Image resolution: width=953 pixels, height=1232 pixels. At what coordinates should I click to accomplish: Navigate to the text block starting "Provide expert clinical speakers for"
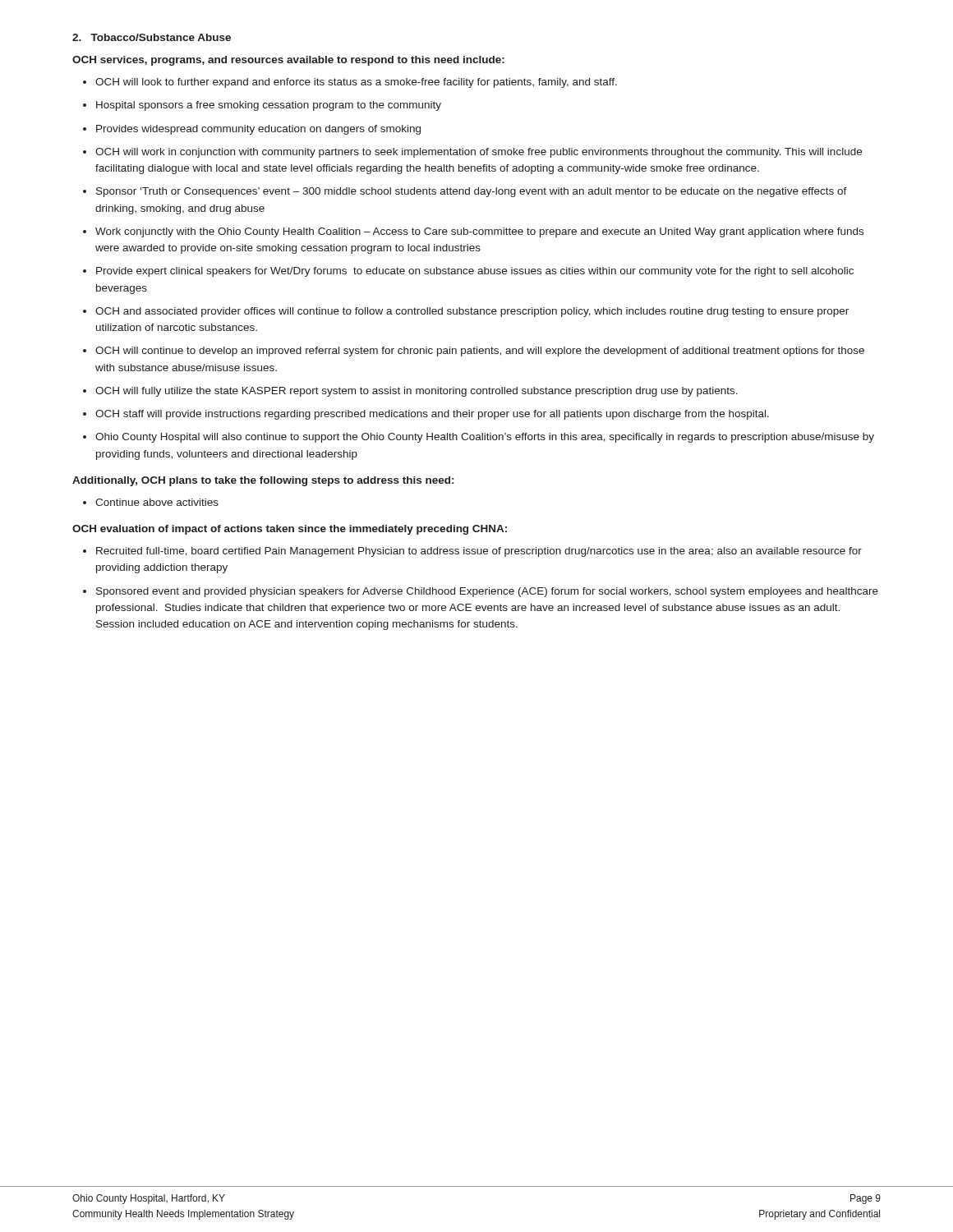(475, 279)
